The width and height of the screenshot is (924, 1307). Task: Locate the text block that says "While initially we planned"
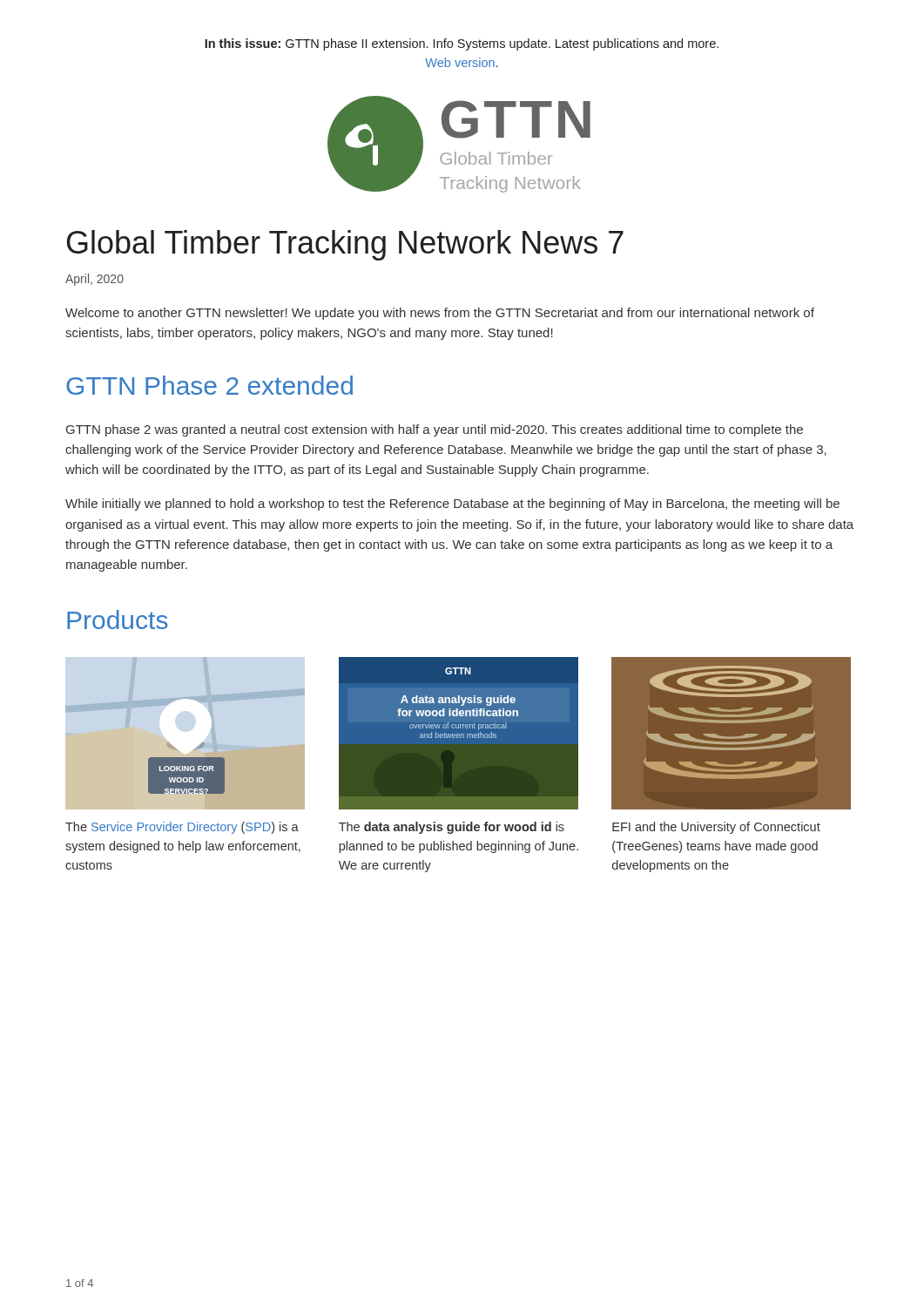(459, 534)
